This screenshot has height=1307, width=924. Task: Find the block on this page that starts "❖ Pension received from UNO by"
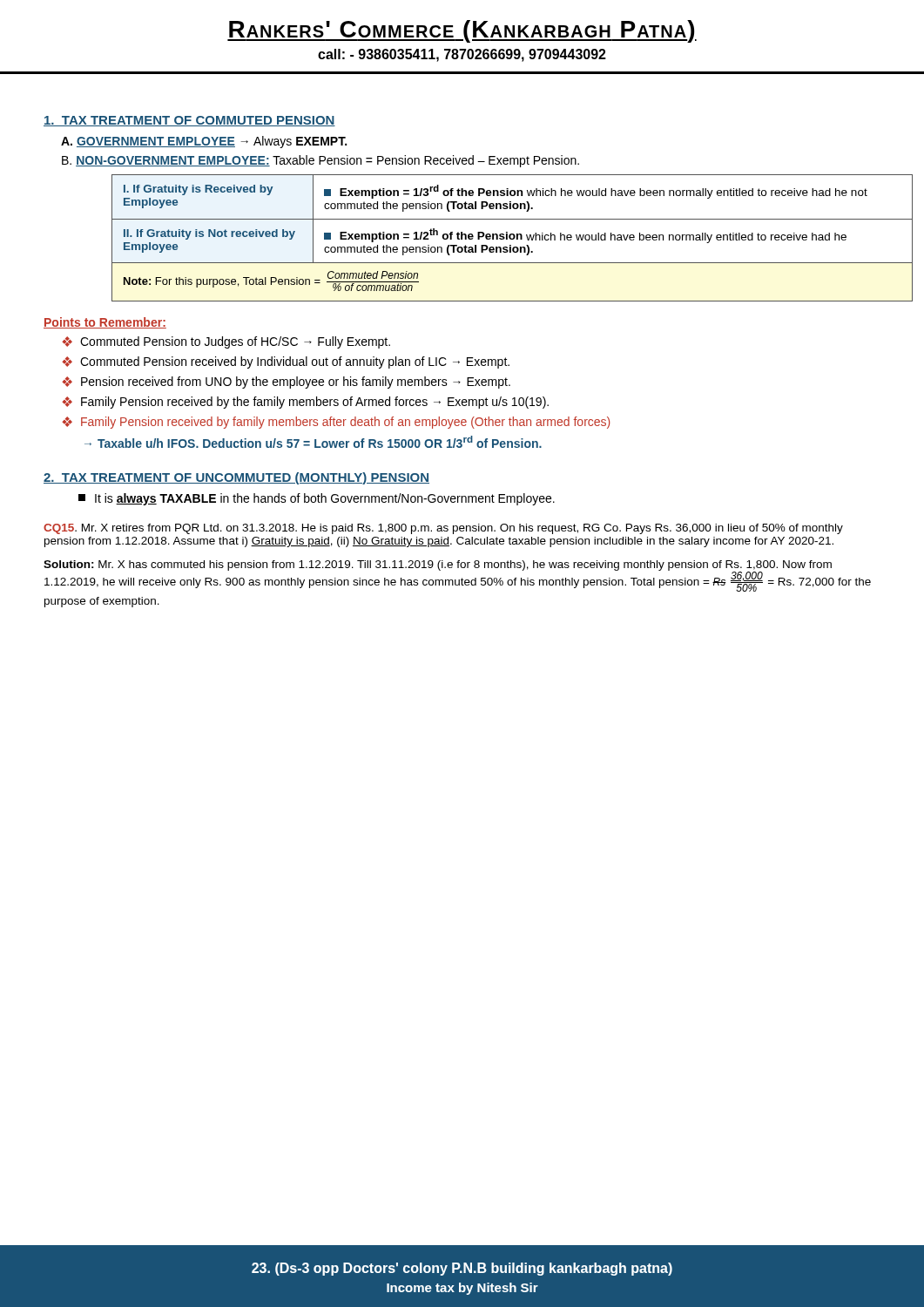point(286,383)
